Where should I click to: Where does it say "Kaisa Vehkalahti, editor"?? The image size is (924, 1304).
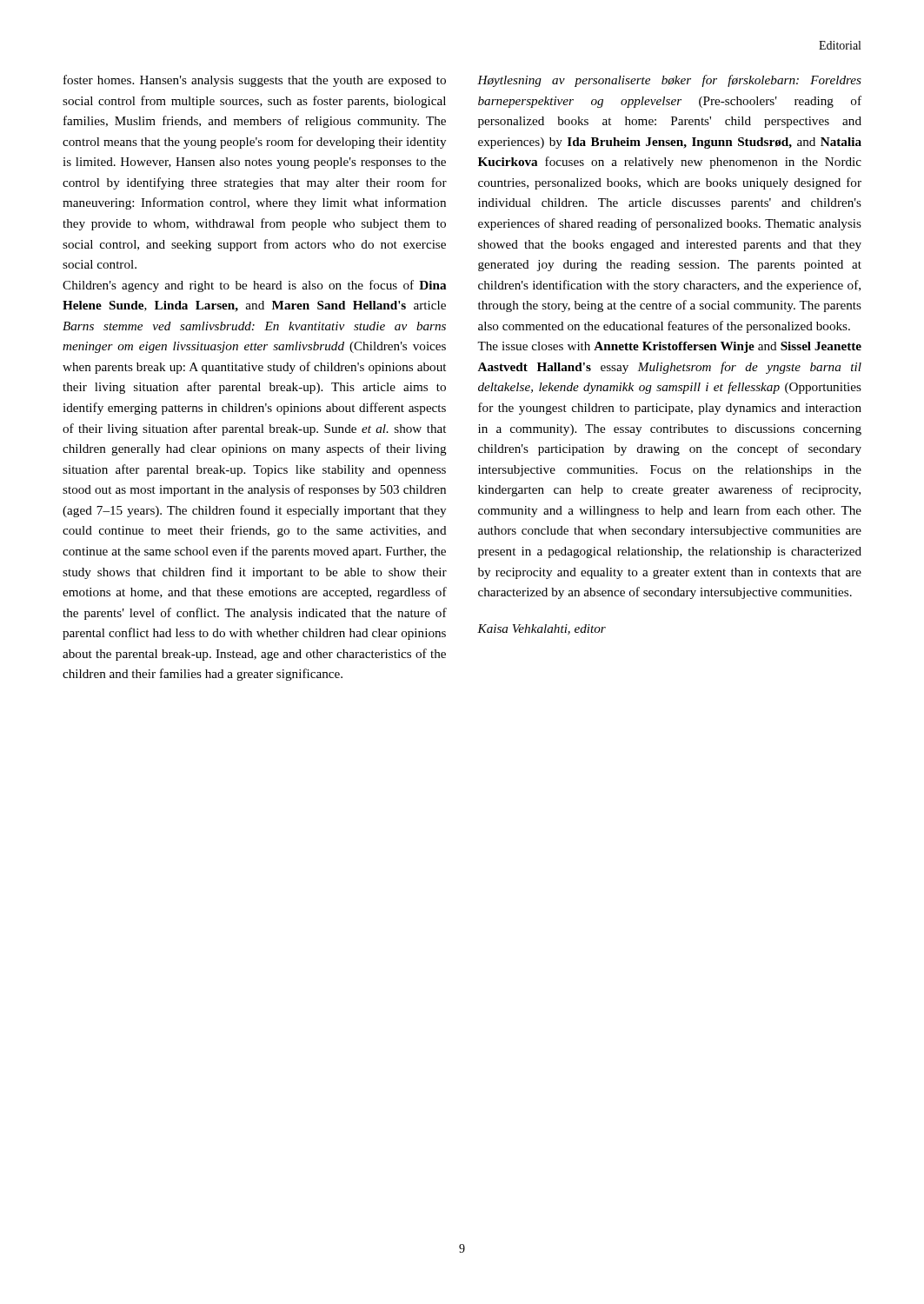click(x=542, y=629)
